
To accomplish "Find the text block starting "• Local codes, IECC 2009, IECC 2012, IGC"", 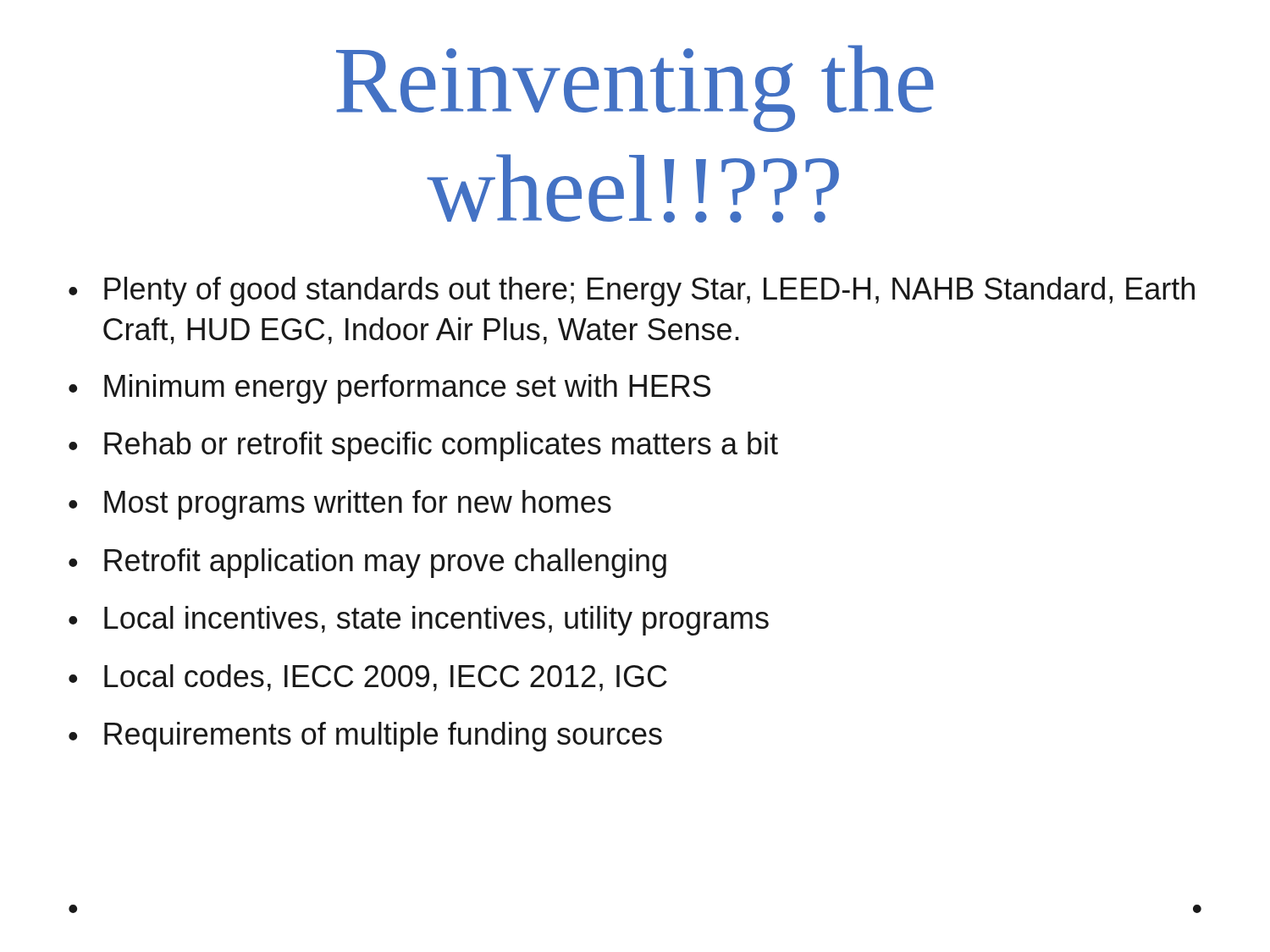I will (x=643, y=678).
